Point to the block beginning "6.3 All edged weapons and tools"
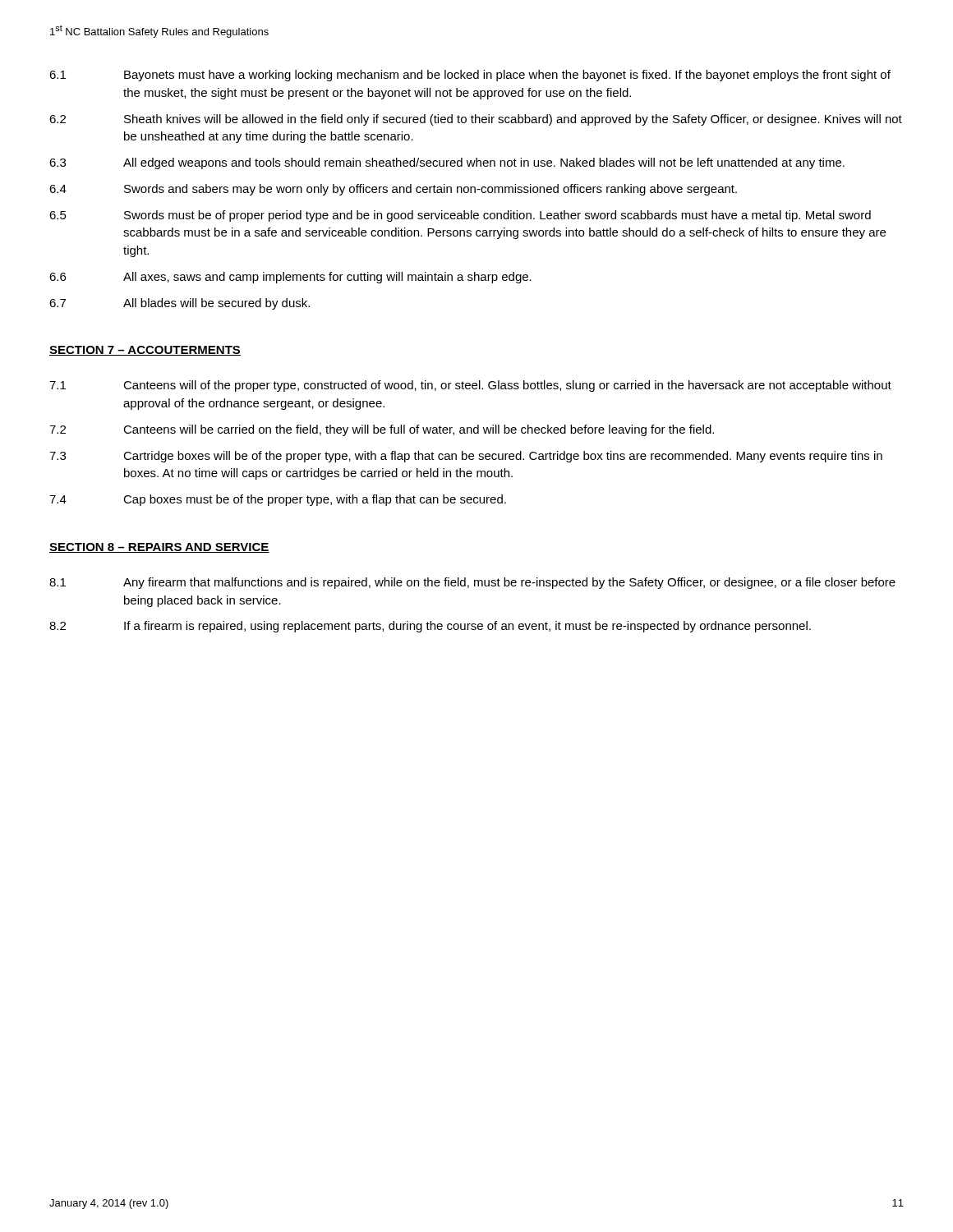 point(476,163)
